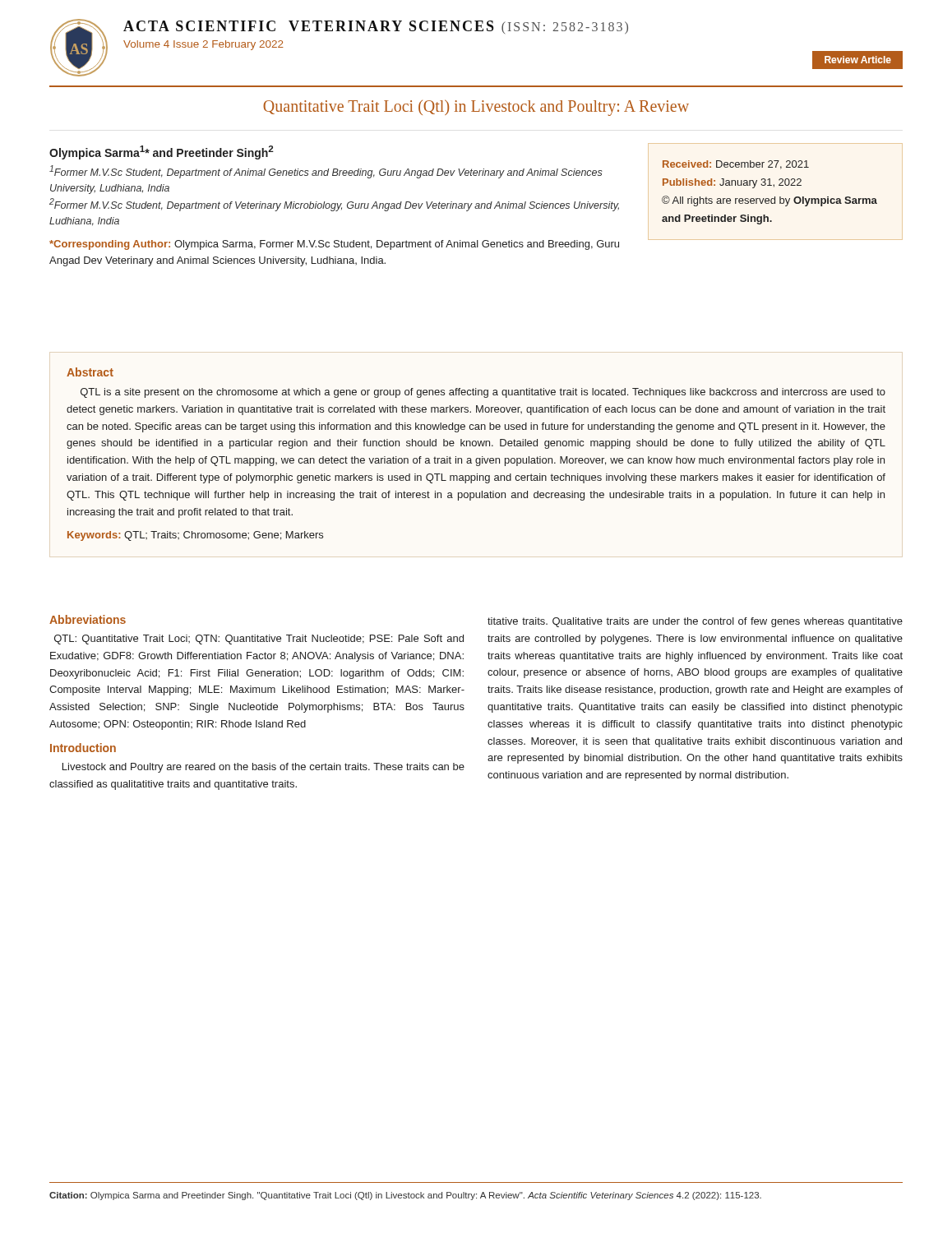Click the passage that begins "QTL: Quantitative Trait Loci; QTN:"
Viewport: 952px width, 1233px height.
257,681
